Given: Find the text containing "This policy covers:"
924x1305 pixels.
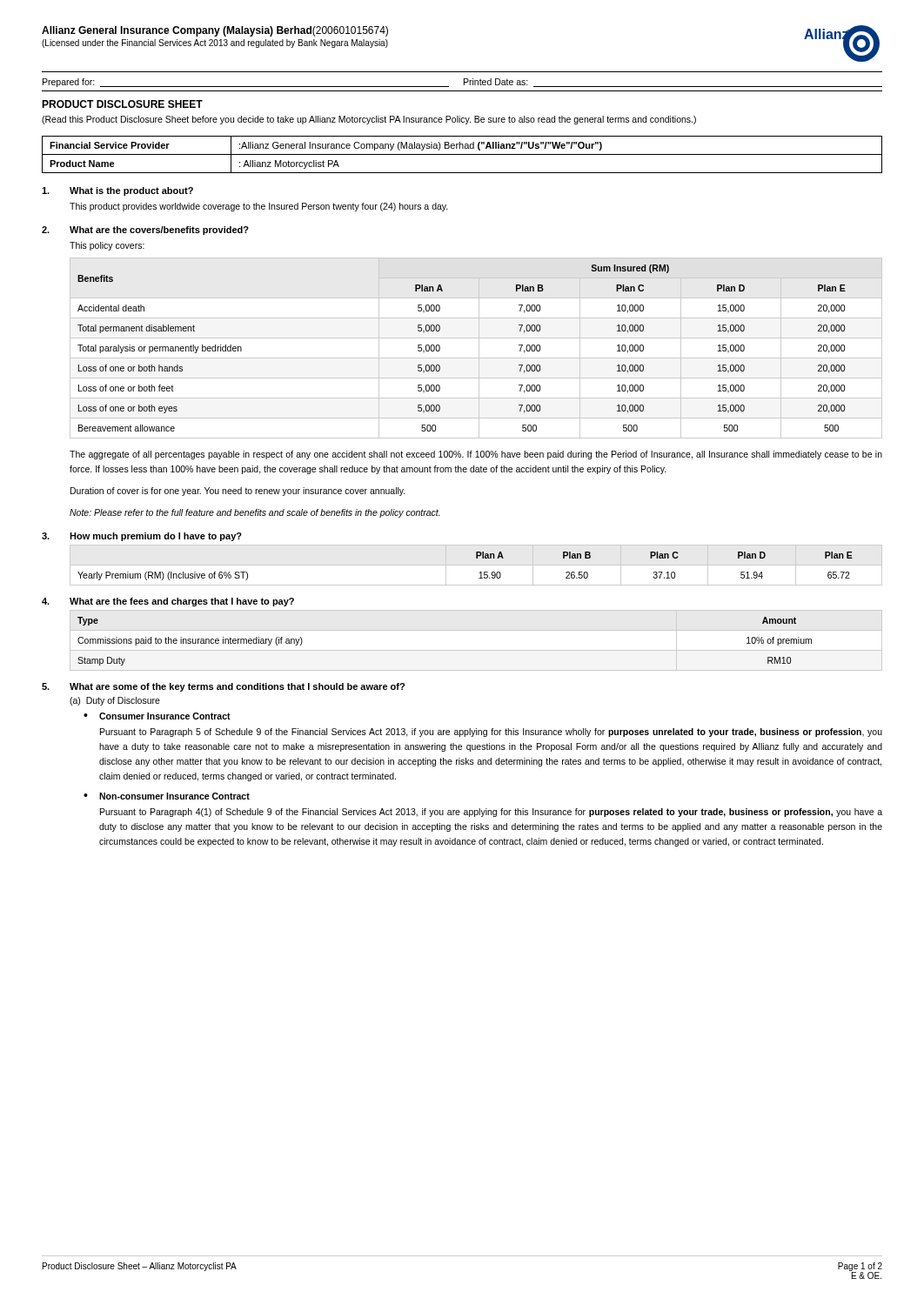Looking at the screenshot, I should pyautogui.click(x=107, y=246).
